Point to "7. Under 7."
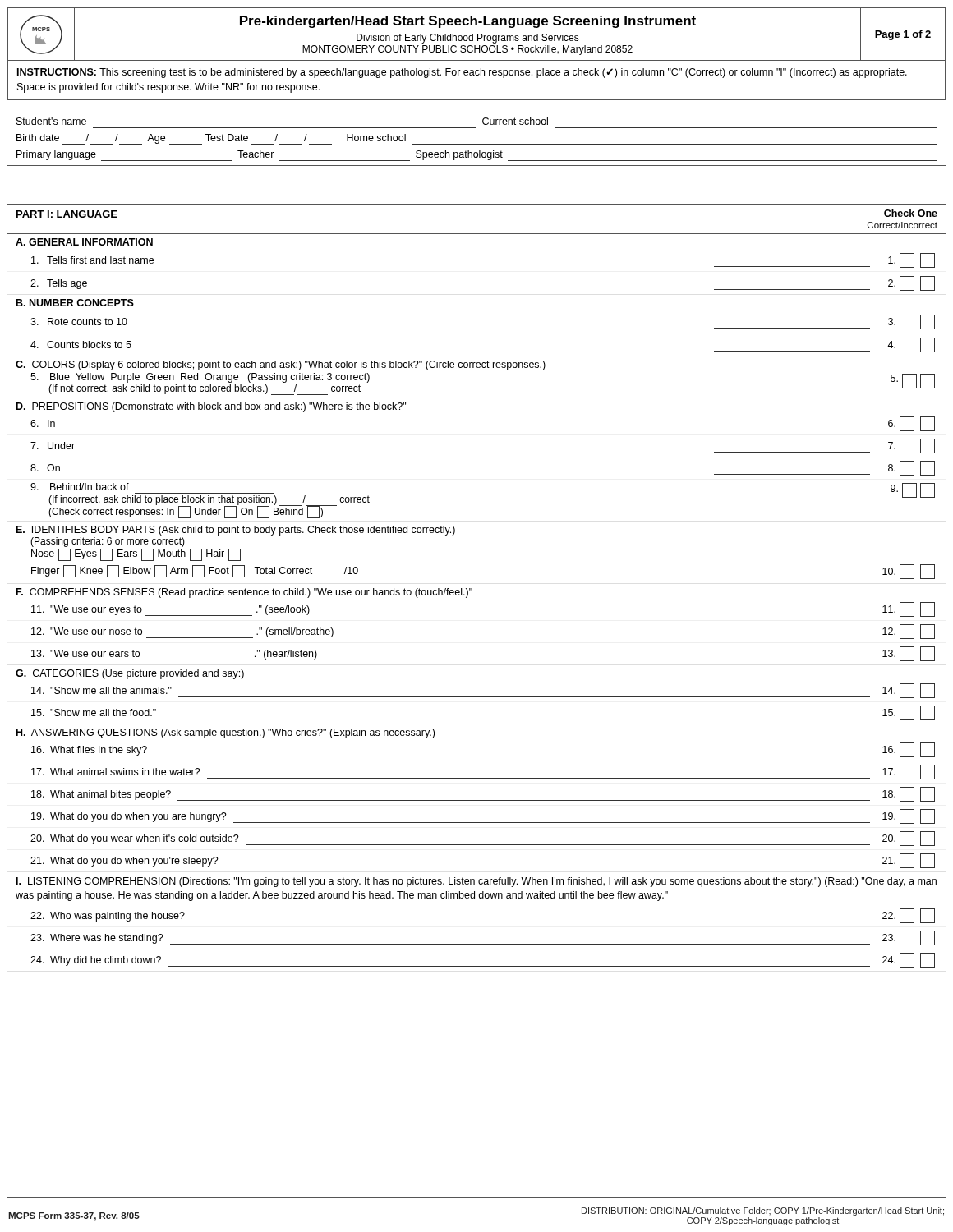 pyautogui.click(x=49, y=447)
